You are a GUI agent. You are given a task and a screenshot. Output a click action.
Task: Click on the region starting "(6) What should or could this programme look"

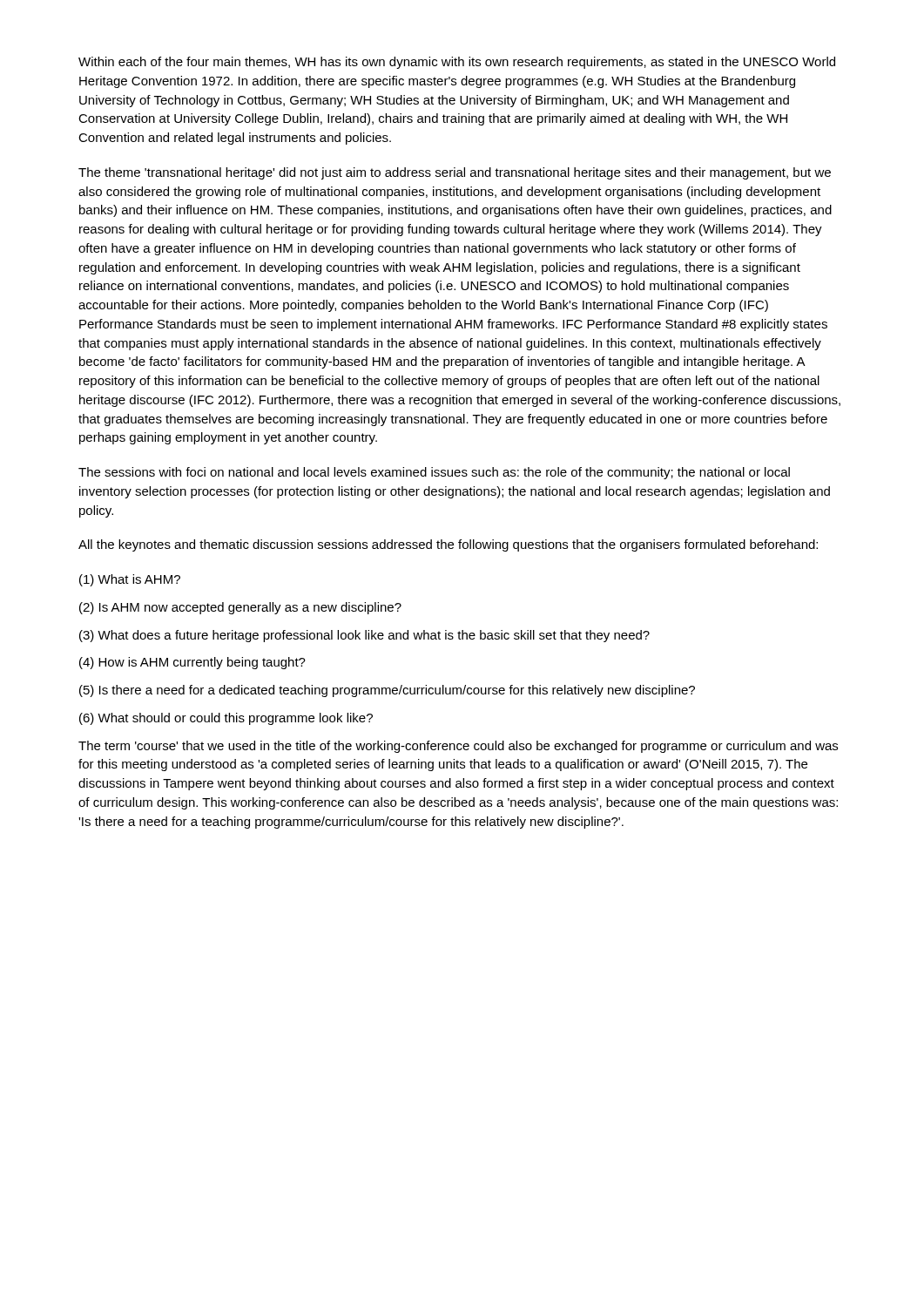pyautogui.click(x=226, y=717)
